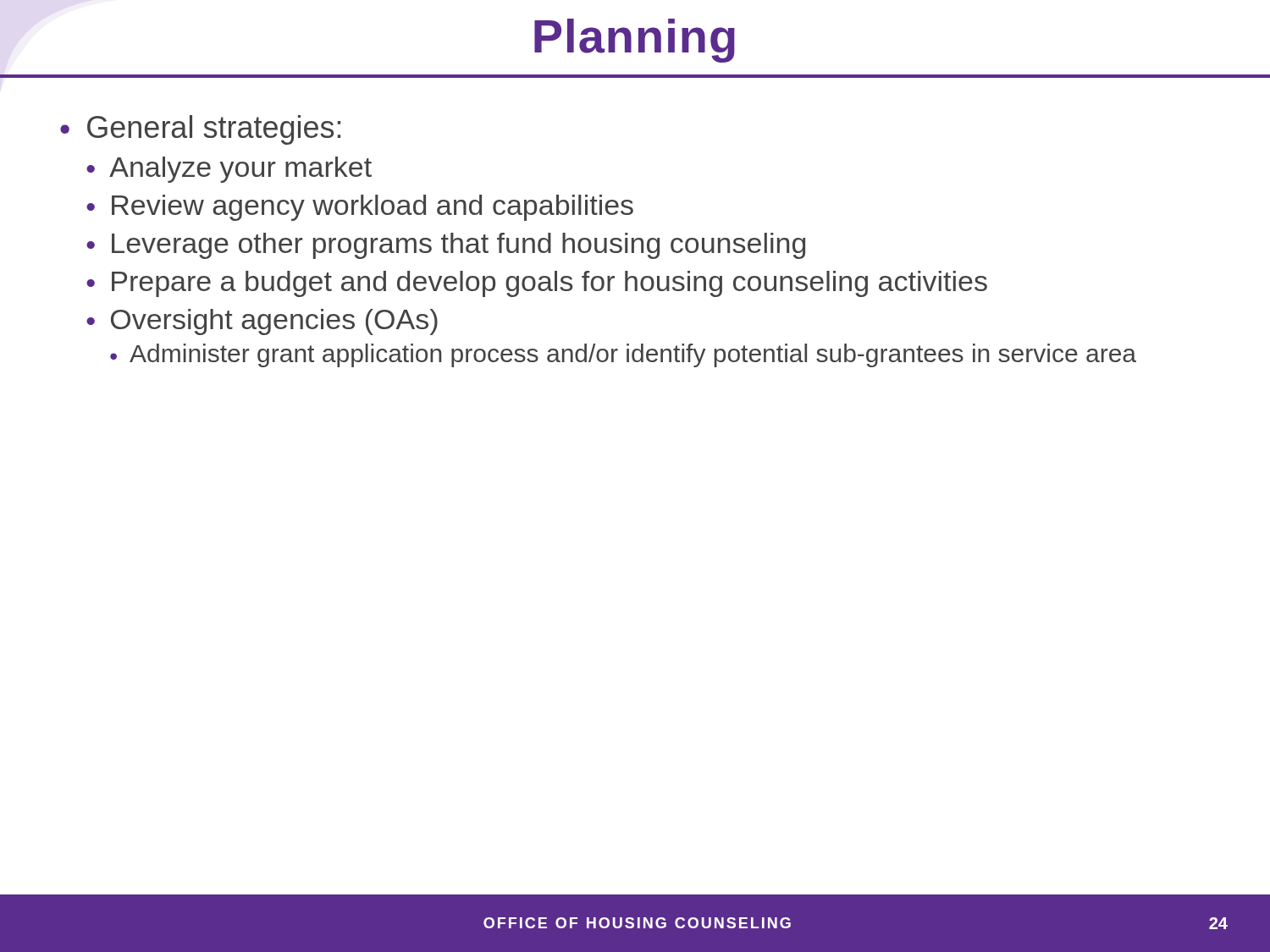1270x952 pixels.
Task: Click the passage that begins "• Analyze your"
Action: click(229, 170)
